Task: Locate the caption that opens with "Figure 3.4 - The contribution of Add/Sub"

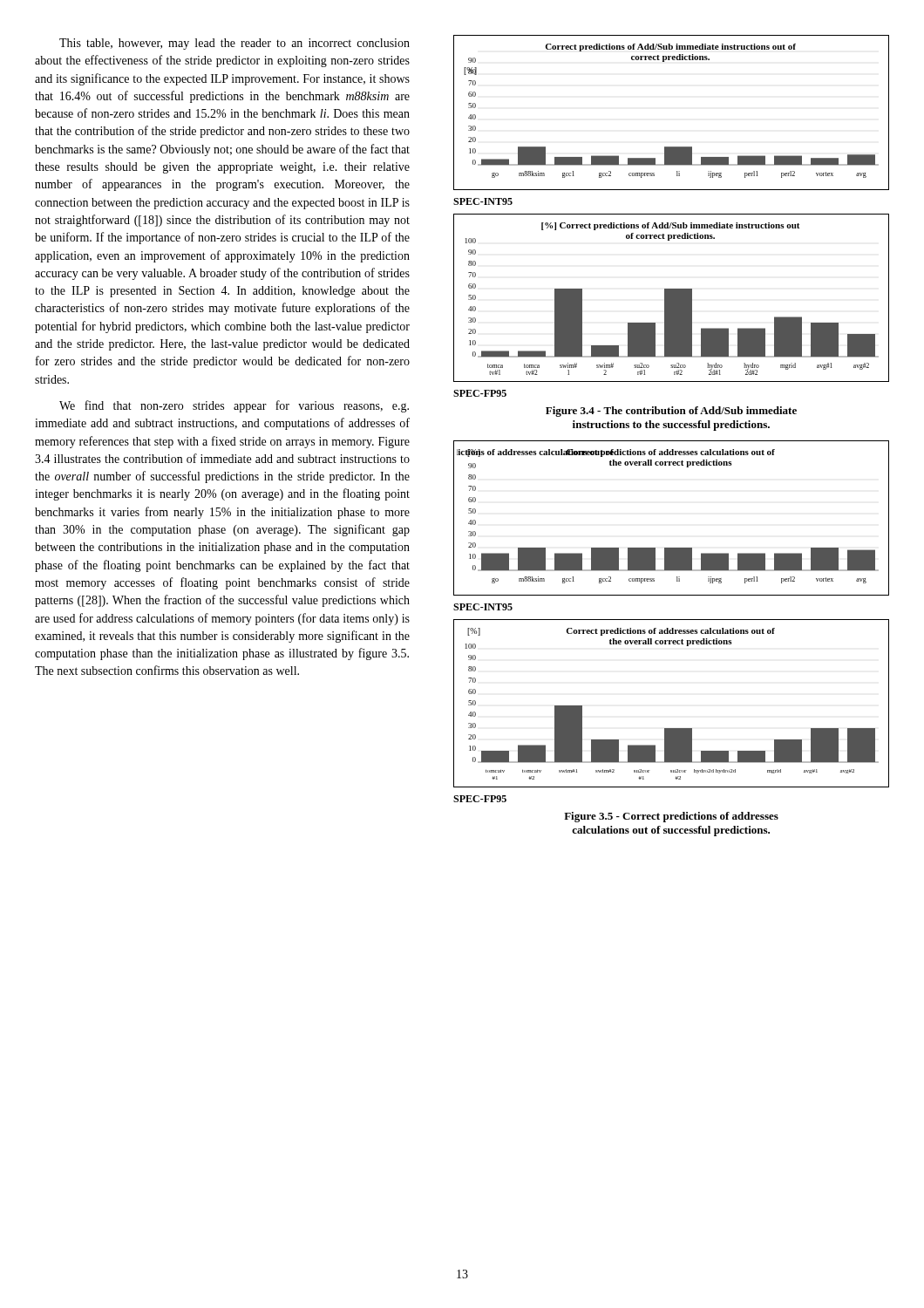Action: [x=671, y=417]
